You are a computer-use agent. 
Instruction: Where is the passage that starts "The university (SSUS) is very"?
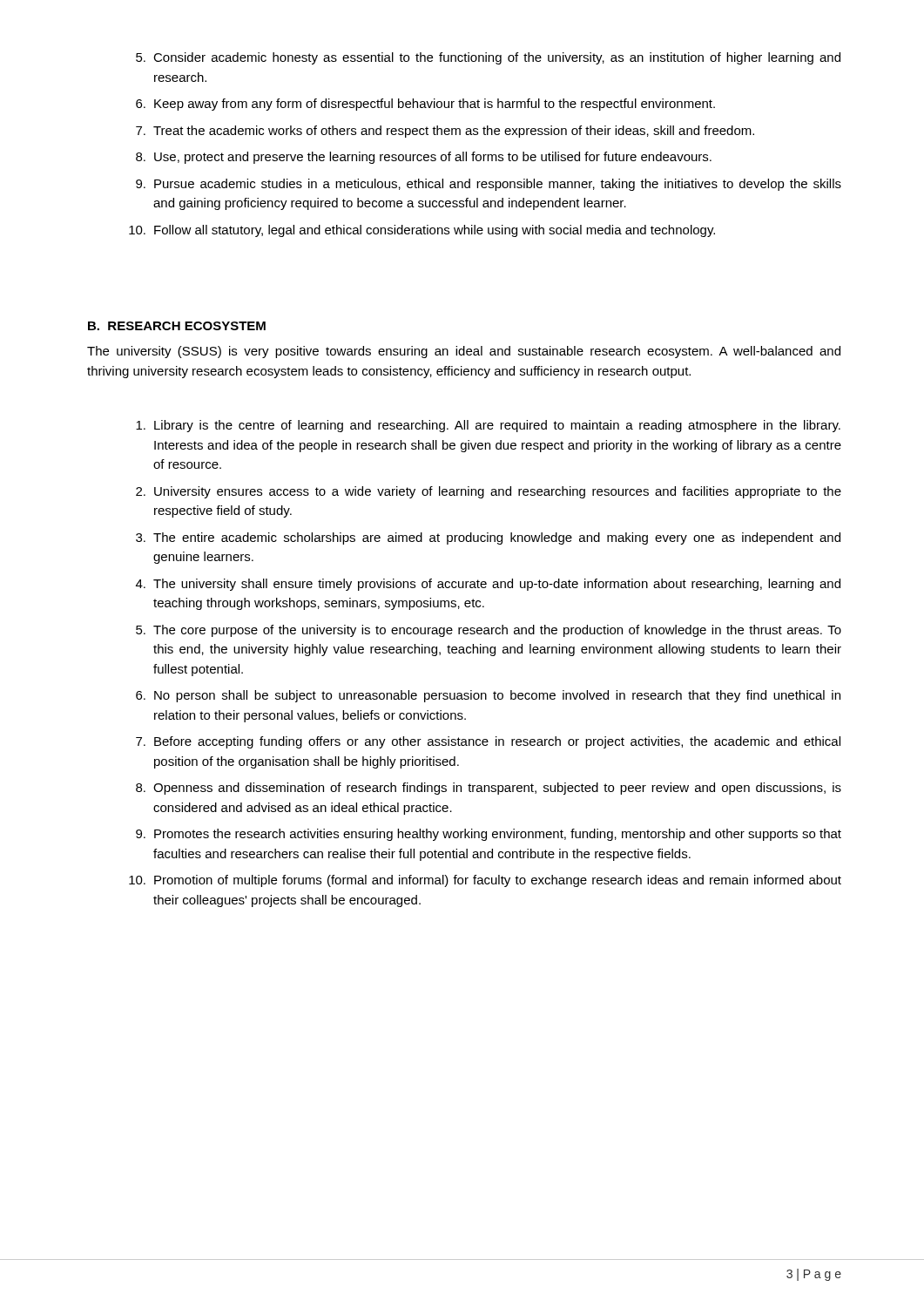point(464,361)
